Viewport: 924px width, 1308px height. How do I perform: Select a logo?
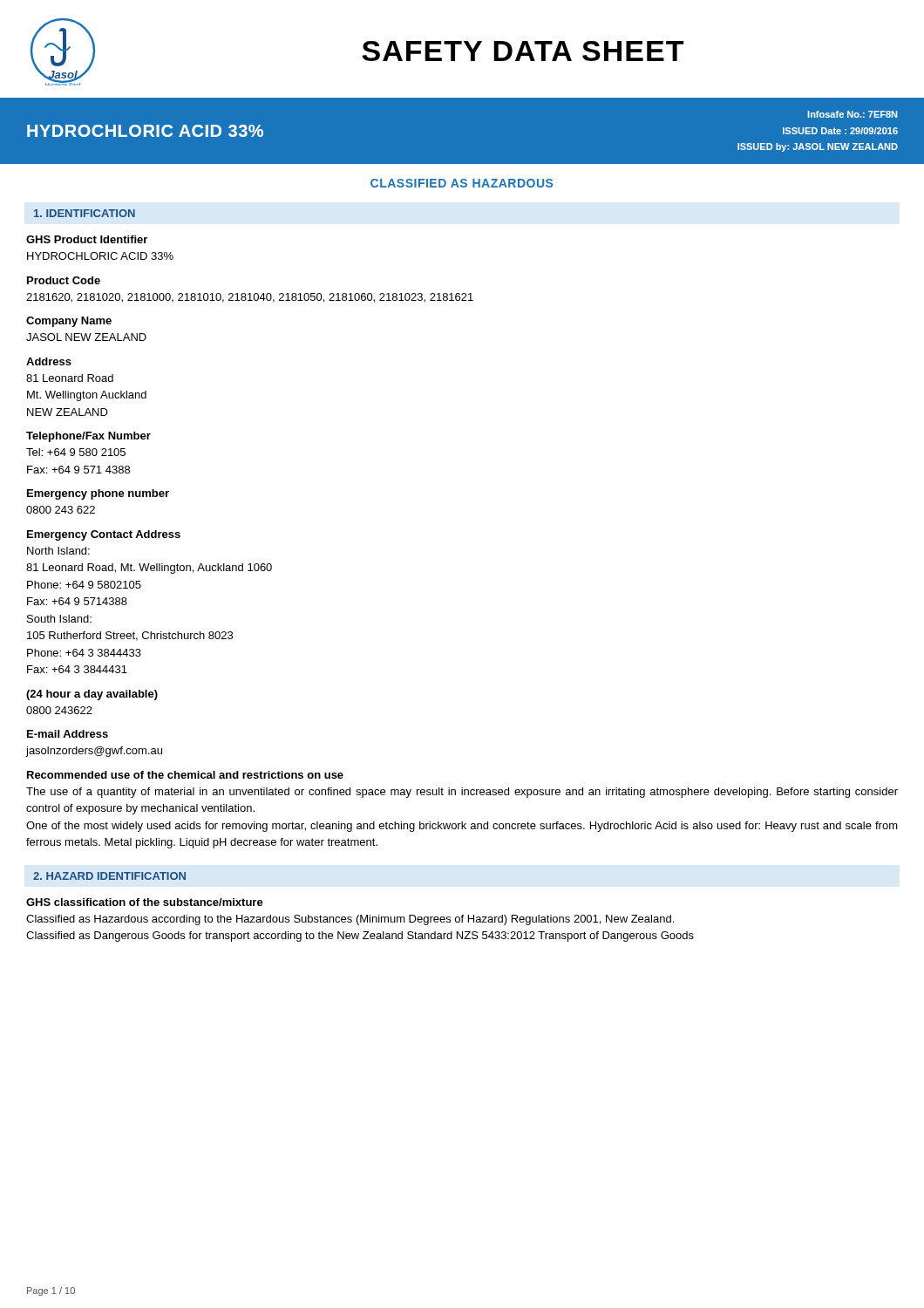(87, 51)
